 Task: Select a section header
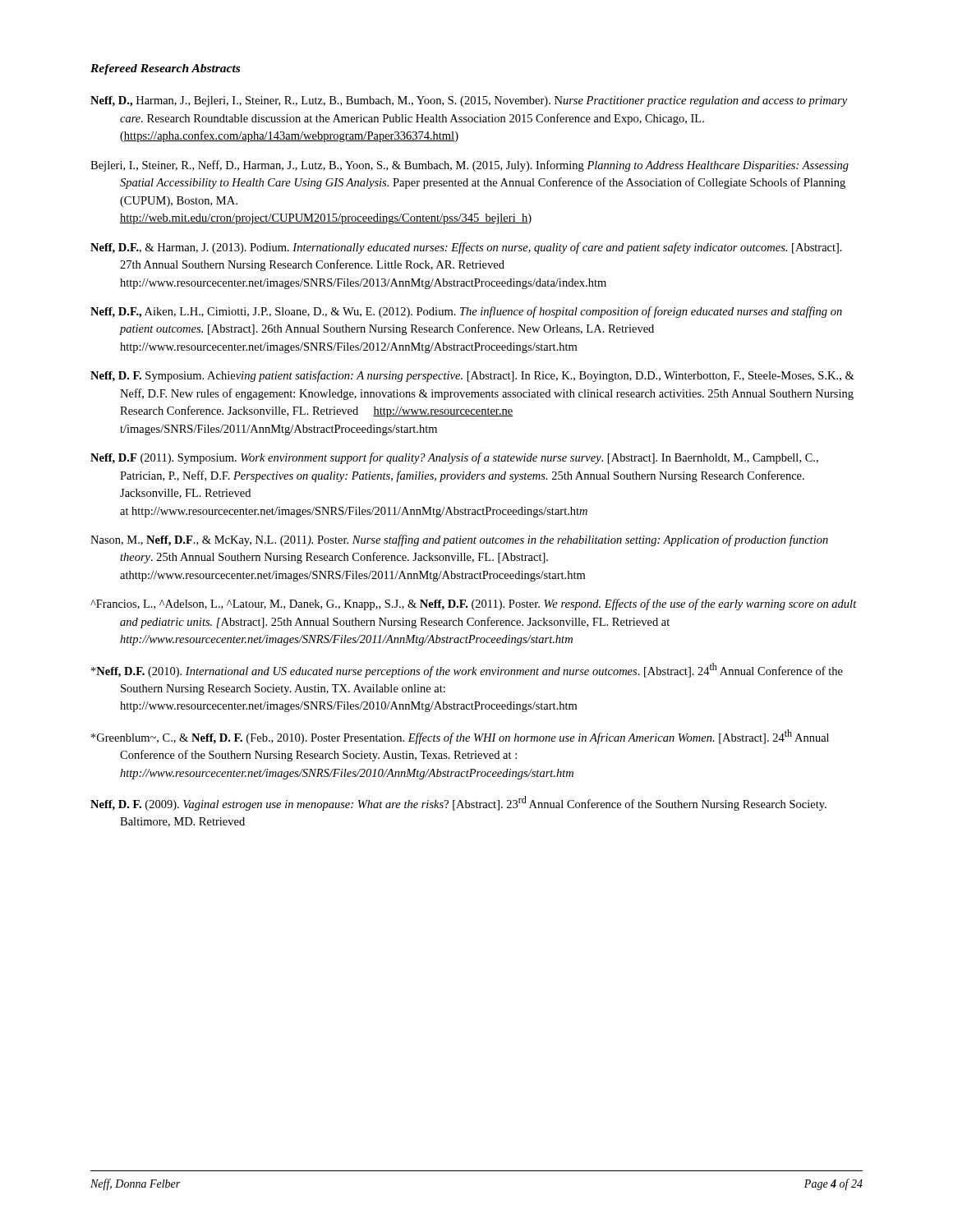[165, 68]
